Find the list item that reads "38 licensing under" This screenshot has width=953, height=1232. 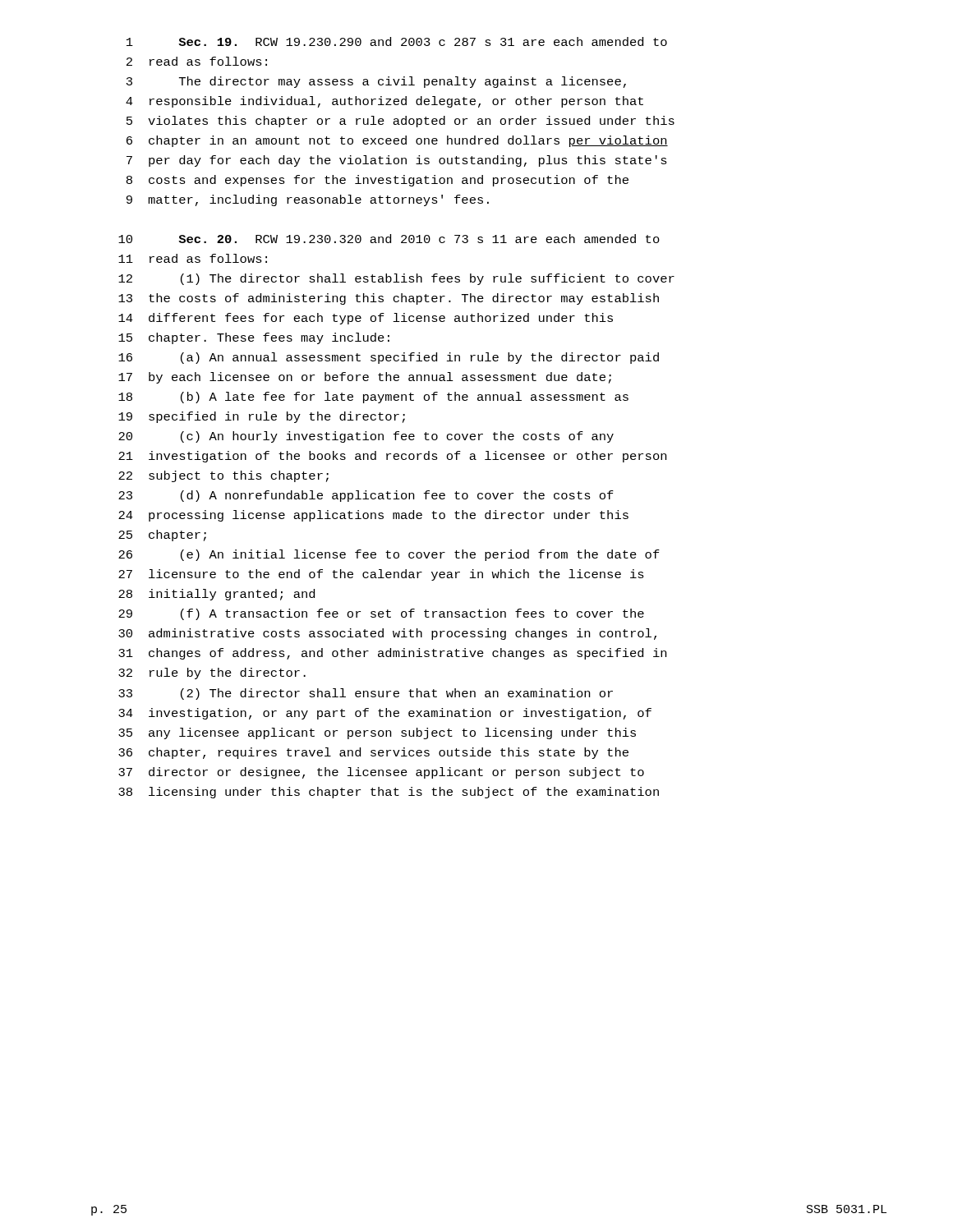tap(489, 792)
